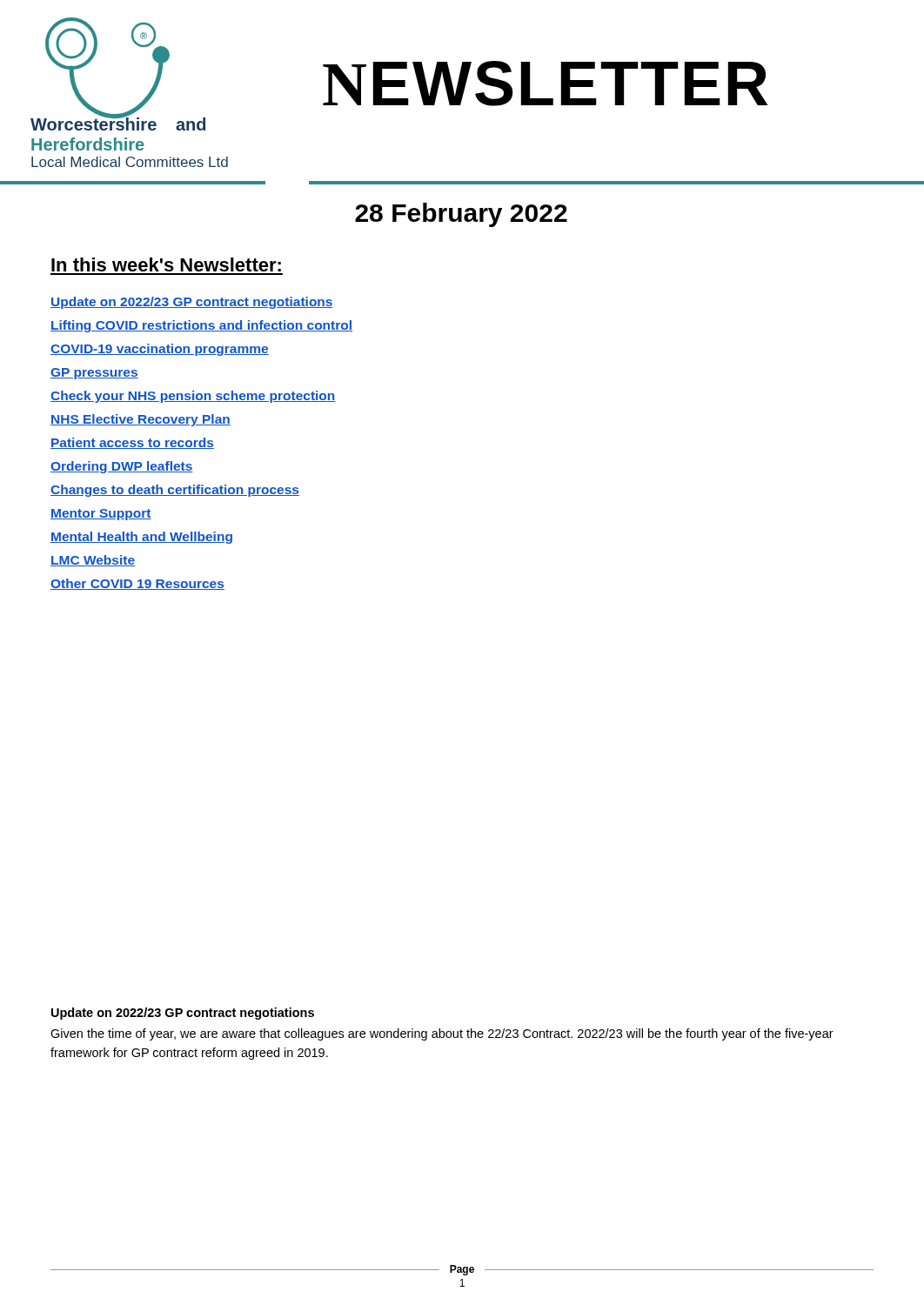Find the logo
Viewport: 924px width, 1305px height.
(x=152, y=94)
